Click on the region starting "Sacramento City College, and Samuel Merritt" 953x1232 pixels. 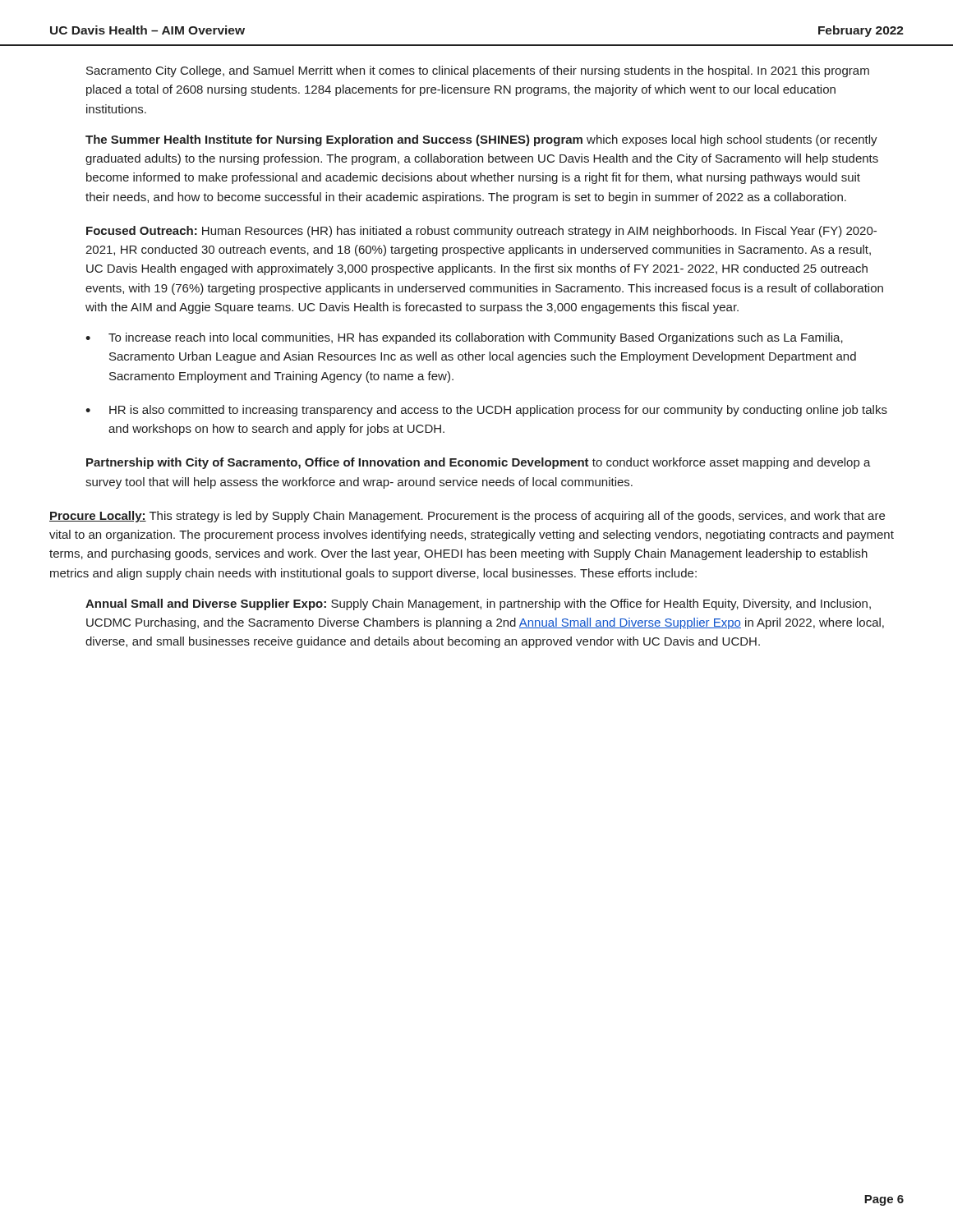point(478,89)
